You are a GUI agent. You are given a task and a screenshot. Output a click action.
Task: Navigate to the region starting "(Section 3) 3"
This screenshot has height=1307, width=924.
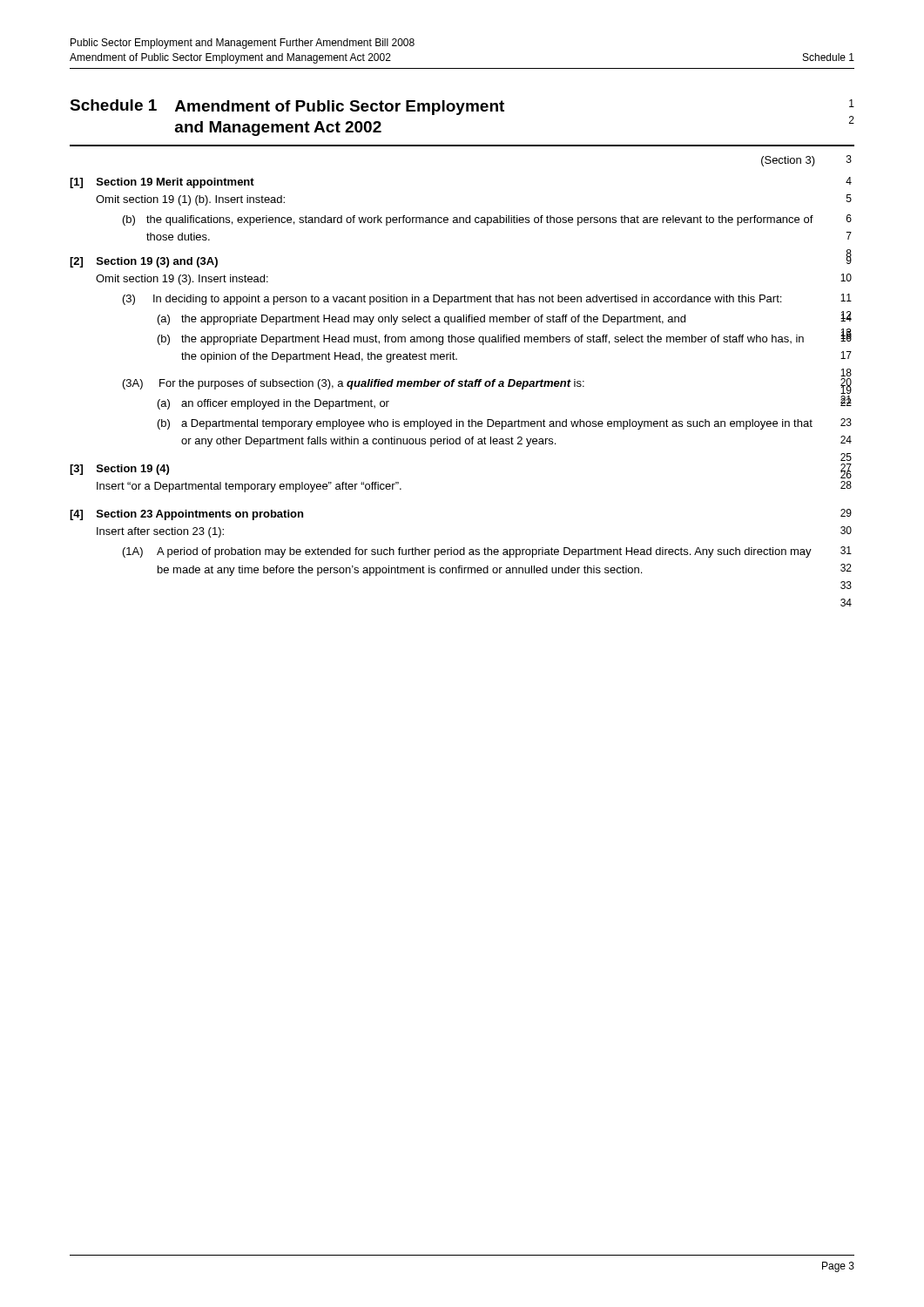(x=788, y=159)
